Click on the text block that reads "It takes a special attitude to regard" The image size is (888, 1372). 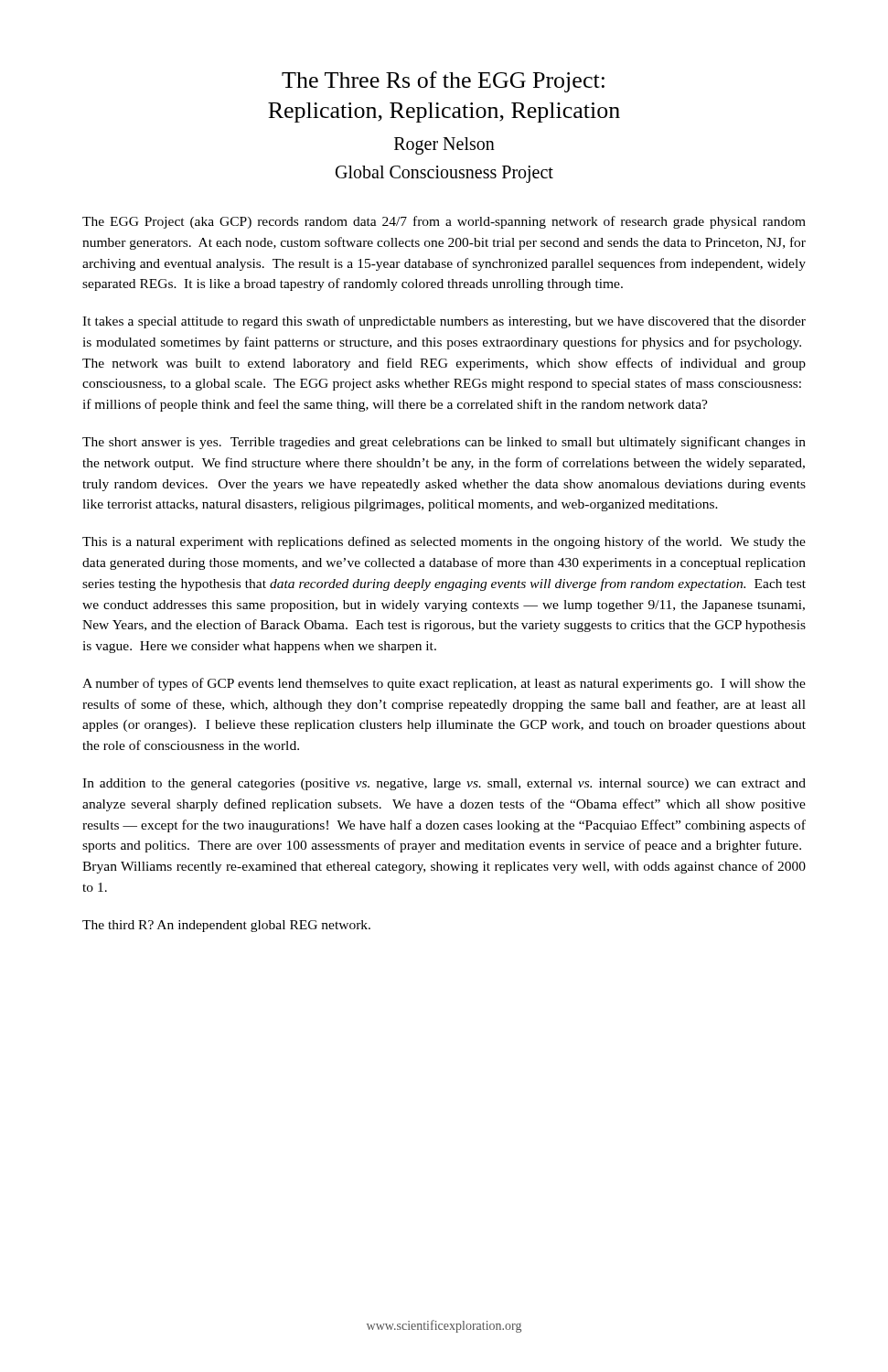(444, 362)
